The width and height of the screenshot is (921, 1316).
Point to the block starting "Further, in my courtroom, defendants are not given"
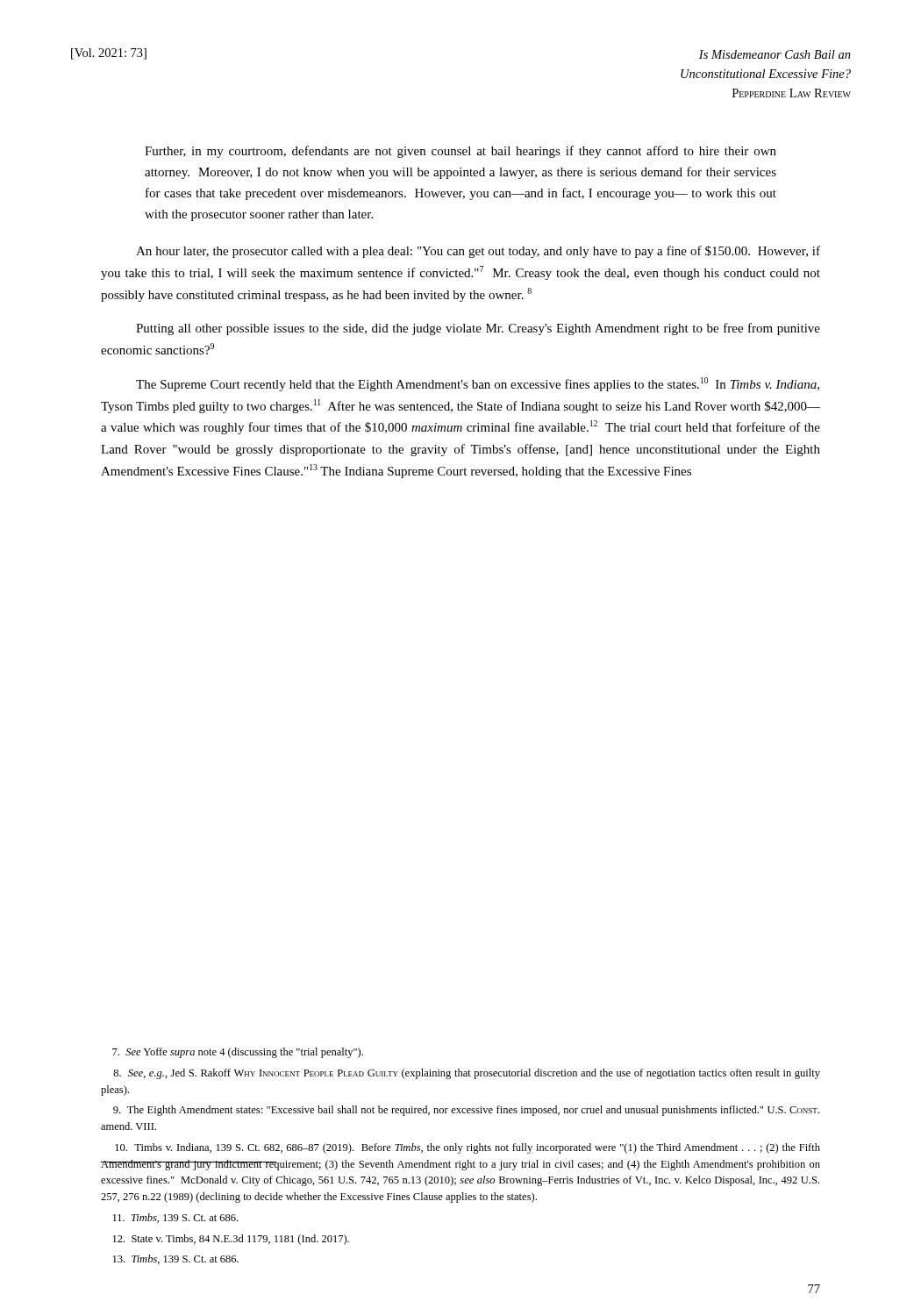tap(460, 182)
